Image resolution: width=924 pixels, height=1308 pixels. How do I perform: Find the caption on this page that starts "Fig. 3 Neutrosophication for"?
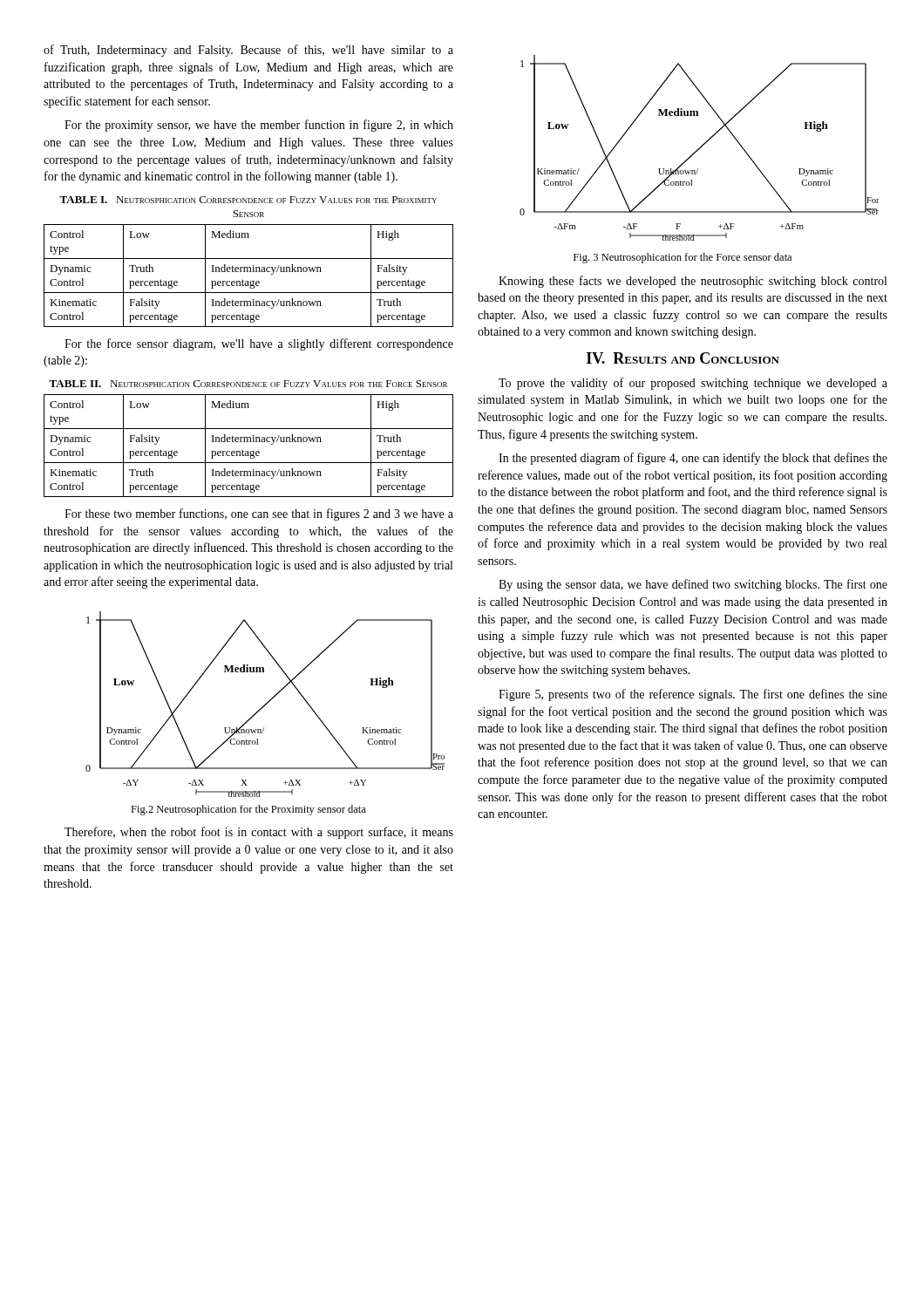[683, 258]
